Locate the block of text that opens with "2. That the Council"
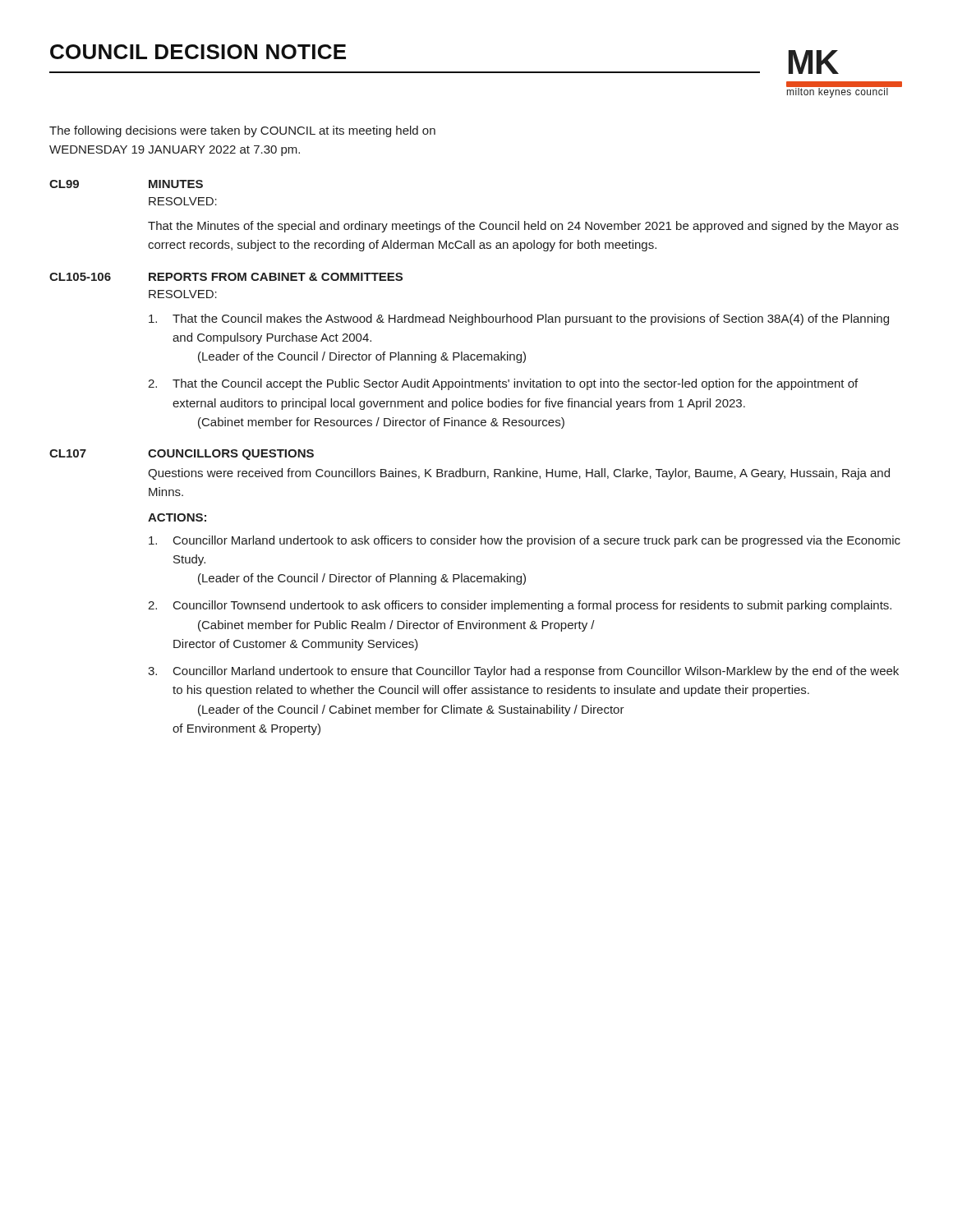Screen dimensions: 1232x953 [x=526, y=403]
